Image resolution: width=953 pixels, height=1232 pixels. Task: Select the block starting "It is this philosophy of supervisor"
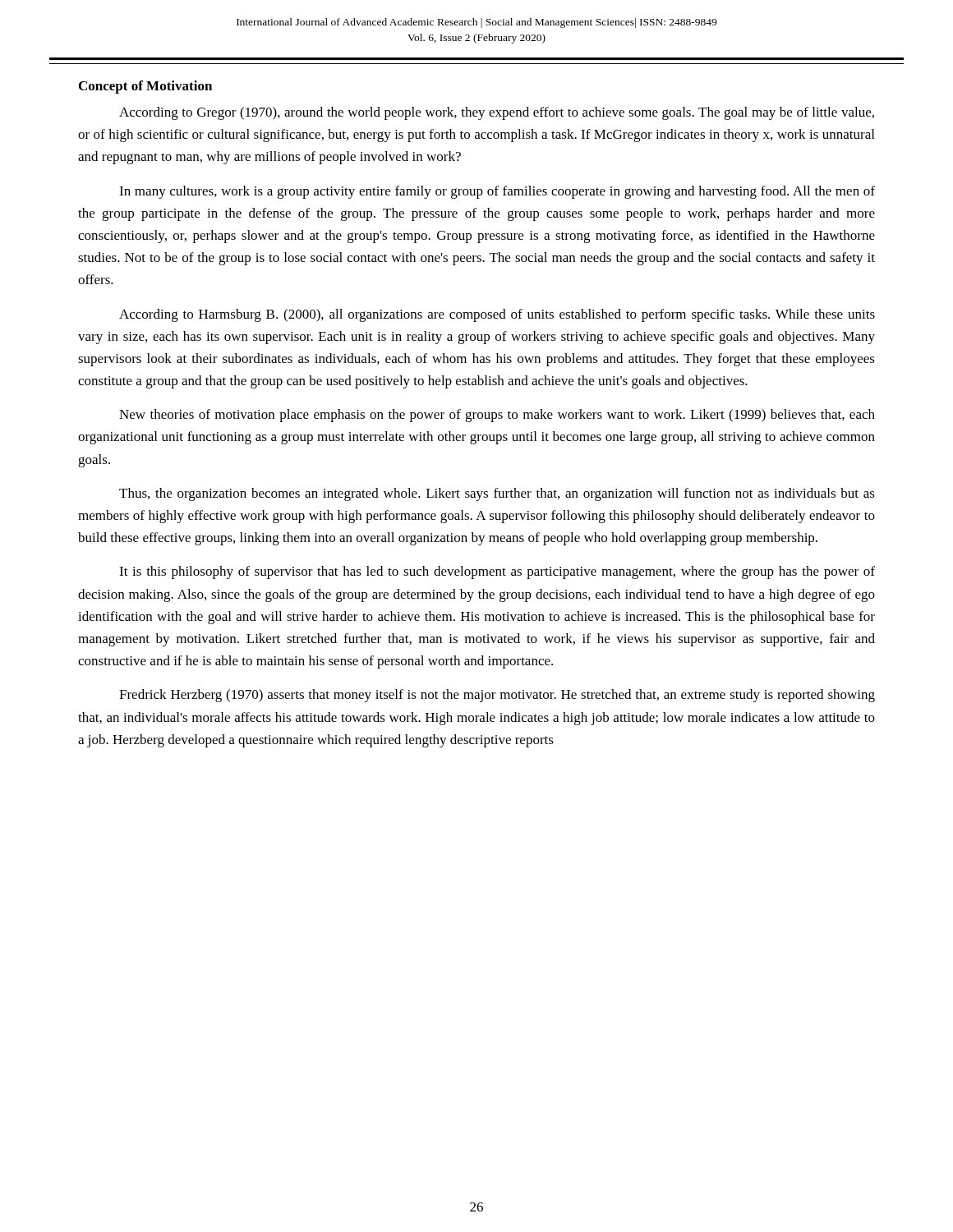click(x=476, y=616)
